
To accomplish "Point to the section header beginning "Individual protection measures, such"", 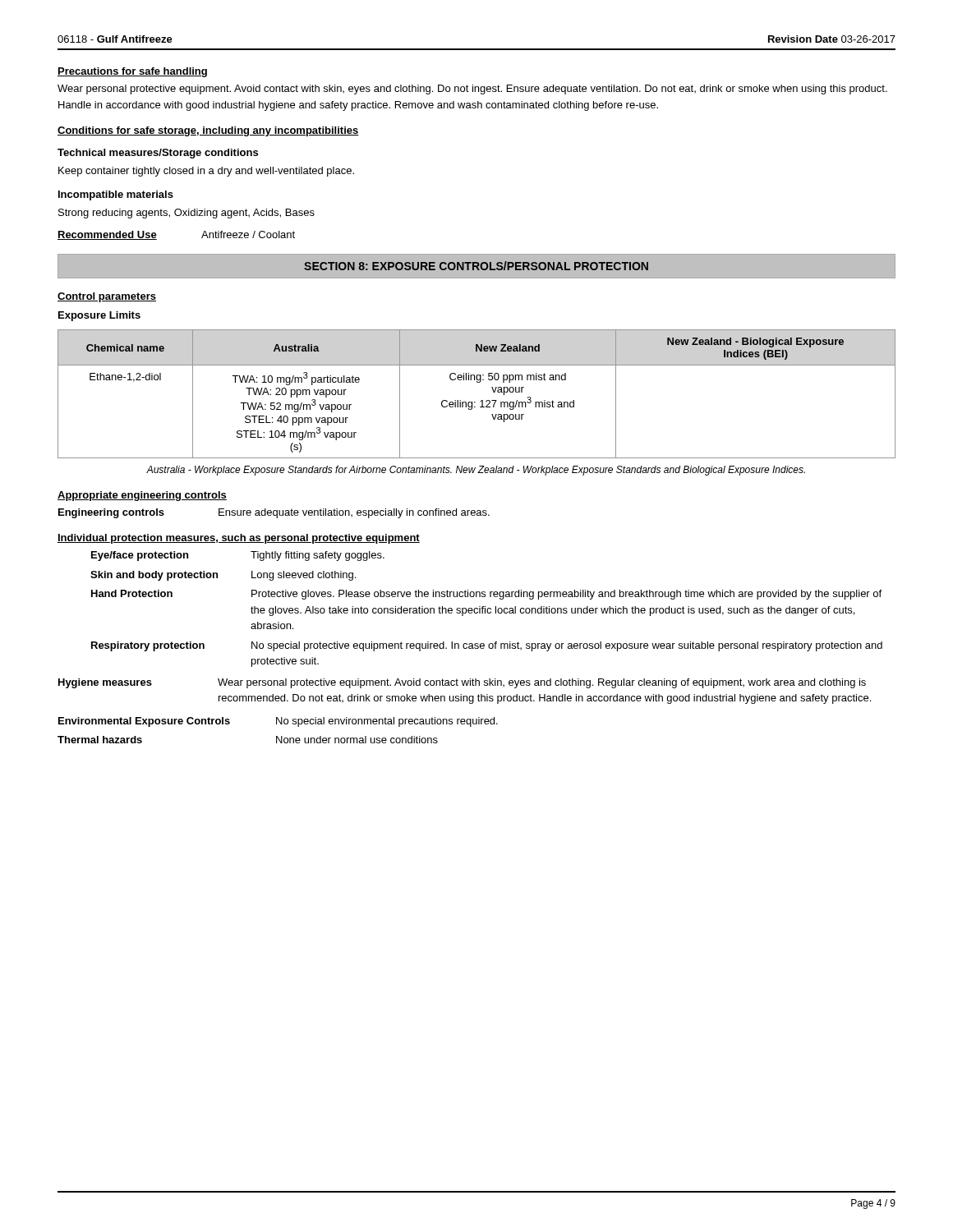I will click(x=238, y=538).
